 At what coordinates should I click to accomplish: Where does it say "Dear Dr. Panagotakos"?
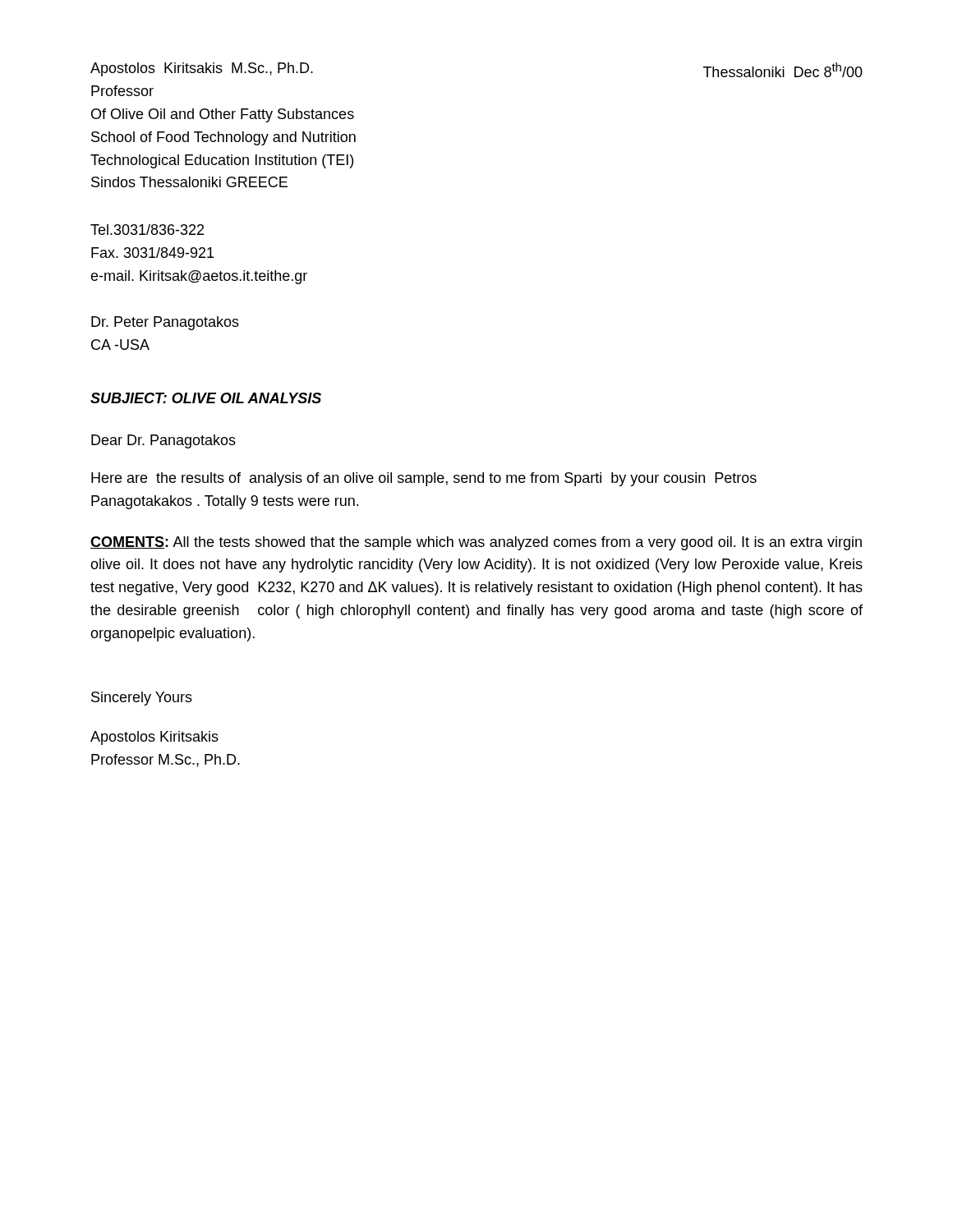coord(163,440)
